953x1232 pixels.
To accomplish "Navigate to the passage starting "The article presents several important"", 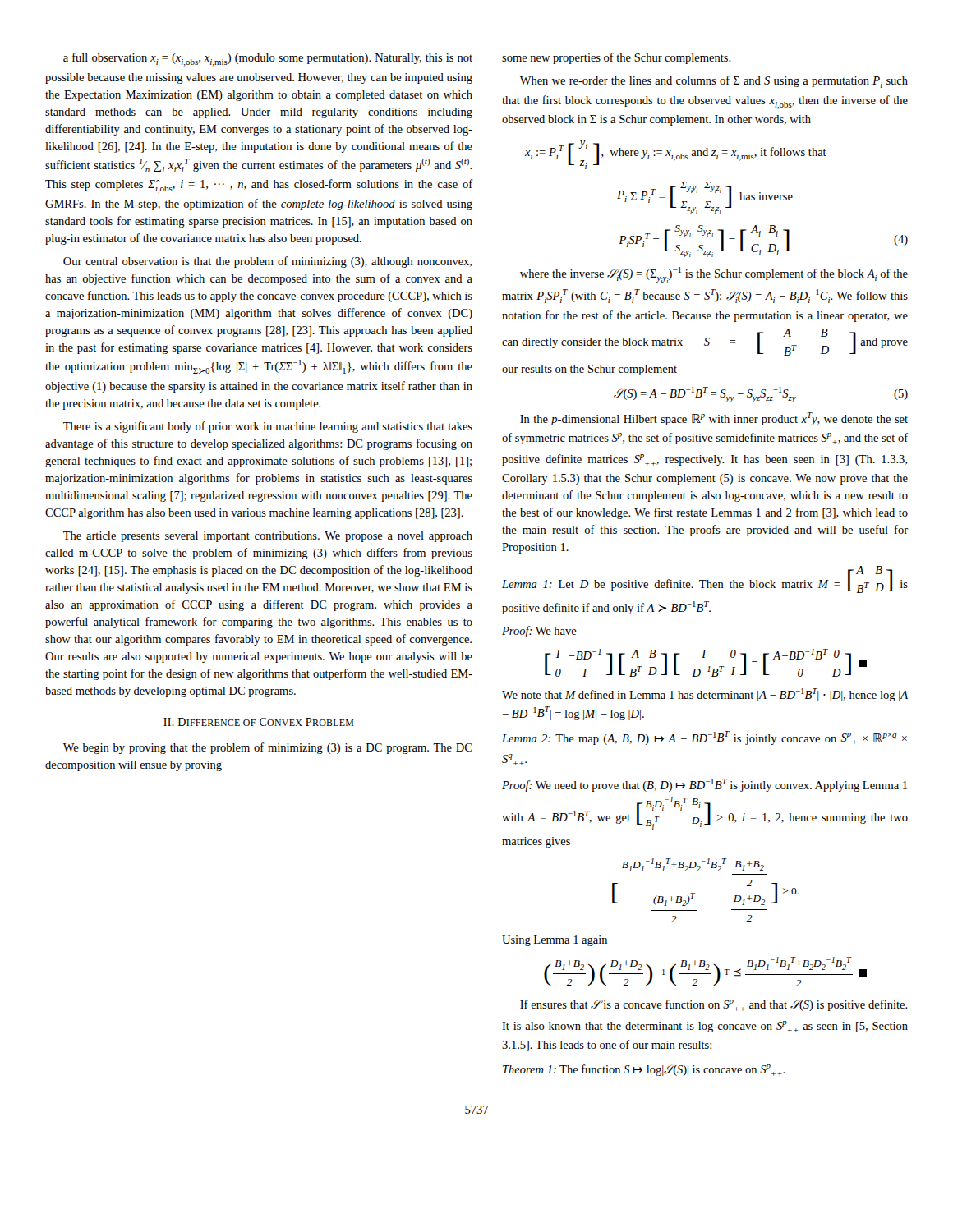I will [259, 613].
